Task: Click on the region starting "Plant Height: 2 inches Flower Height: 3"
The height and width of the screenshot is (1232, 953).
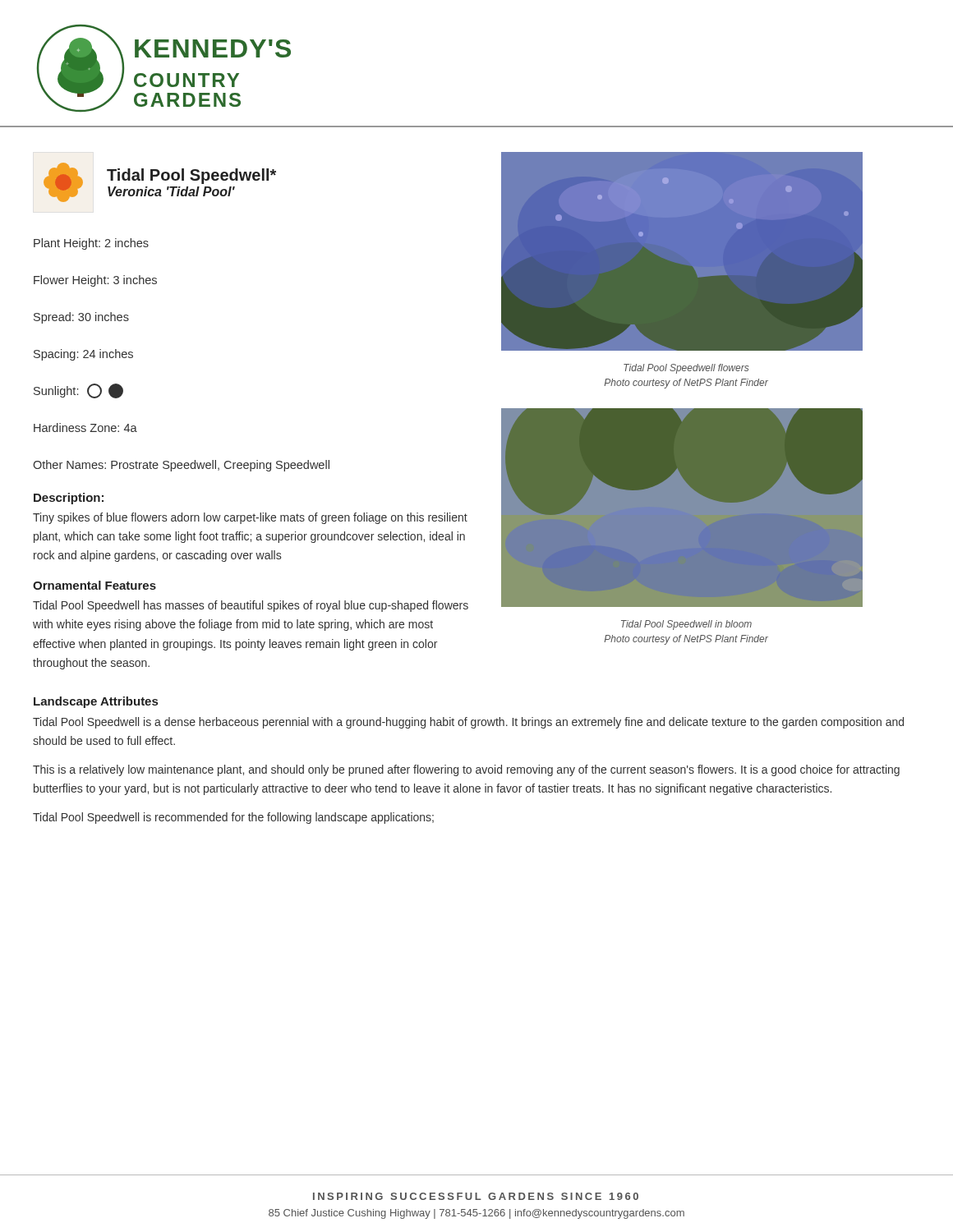Action: point(91,244)
